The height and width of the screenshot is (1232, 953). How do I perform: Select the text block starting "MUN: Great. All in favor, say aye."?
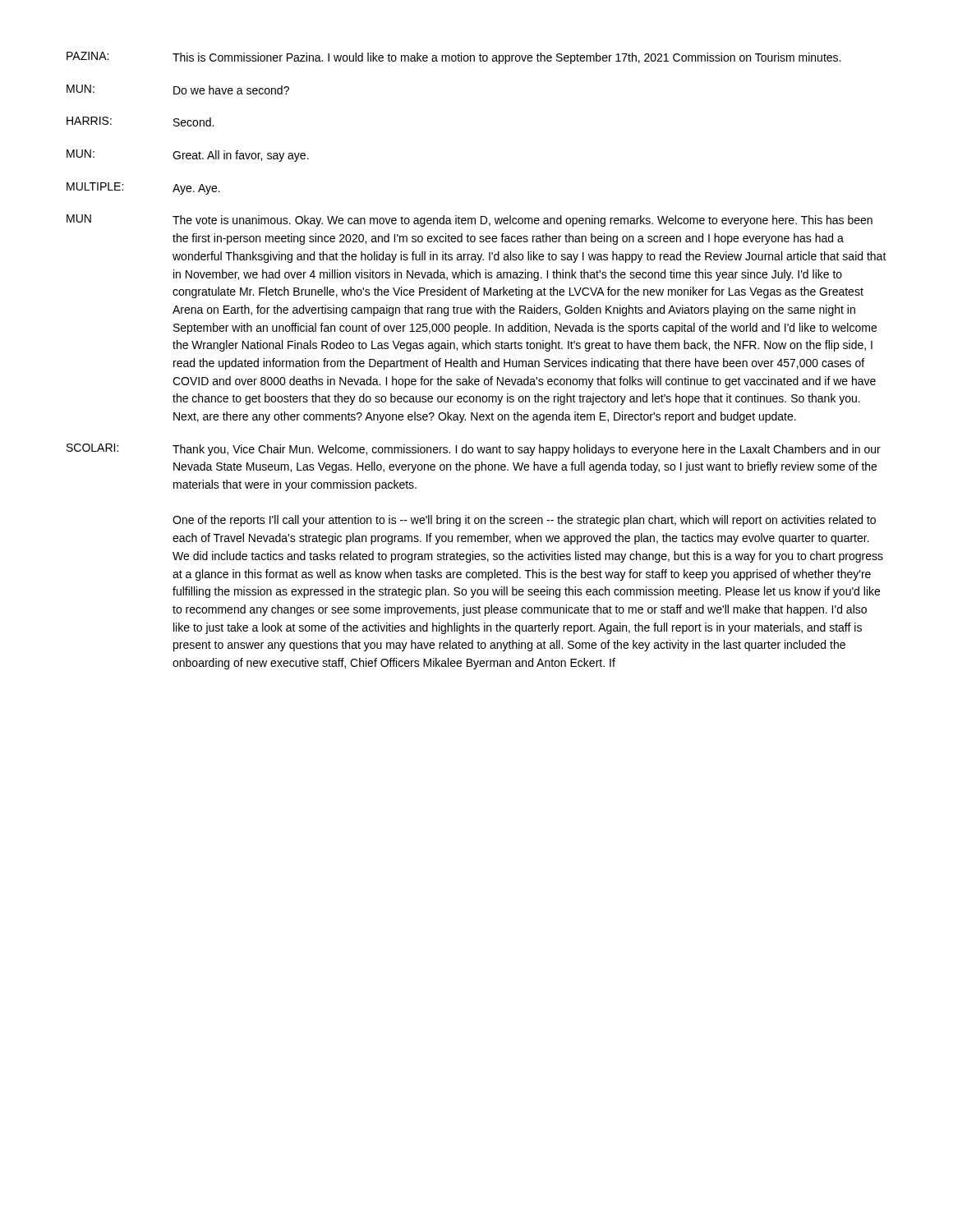[188, 156]
